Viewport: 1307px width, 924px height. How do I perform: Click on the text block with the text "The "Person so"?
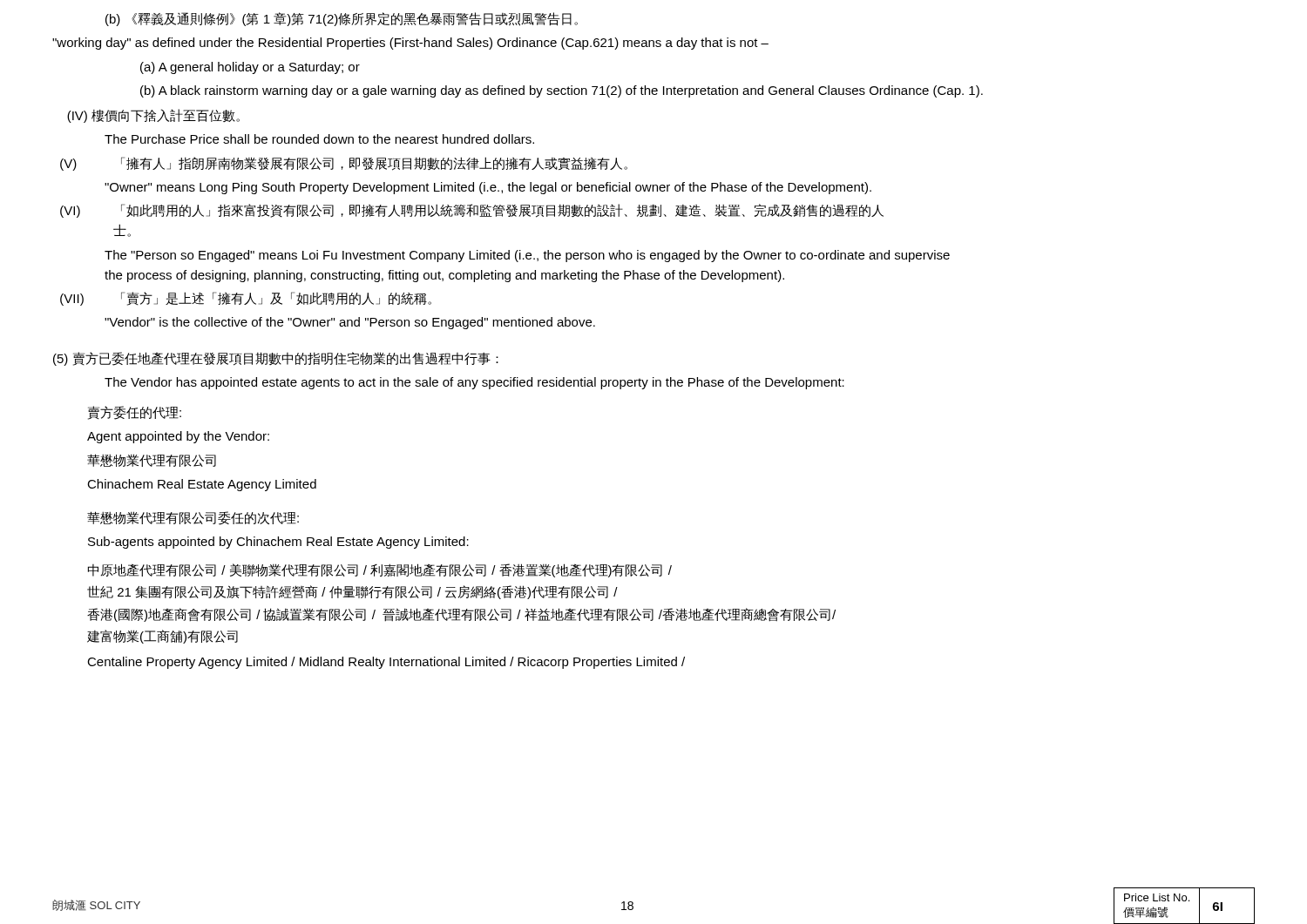coord(527,264)
